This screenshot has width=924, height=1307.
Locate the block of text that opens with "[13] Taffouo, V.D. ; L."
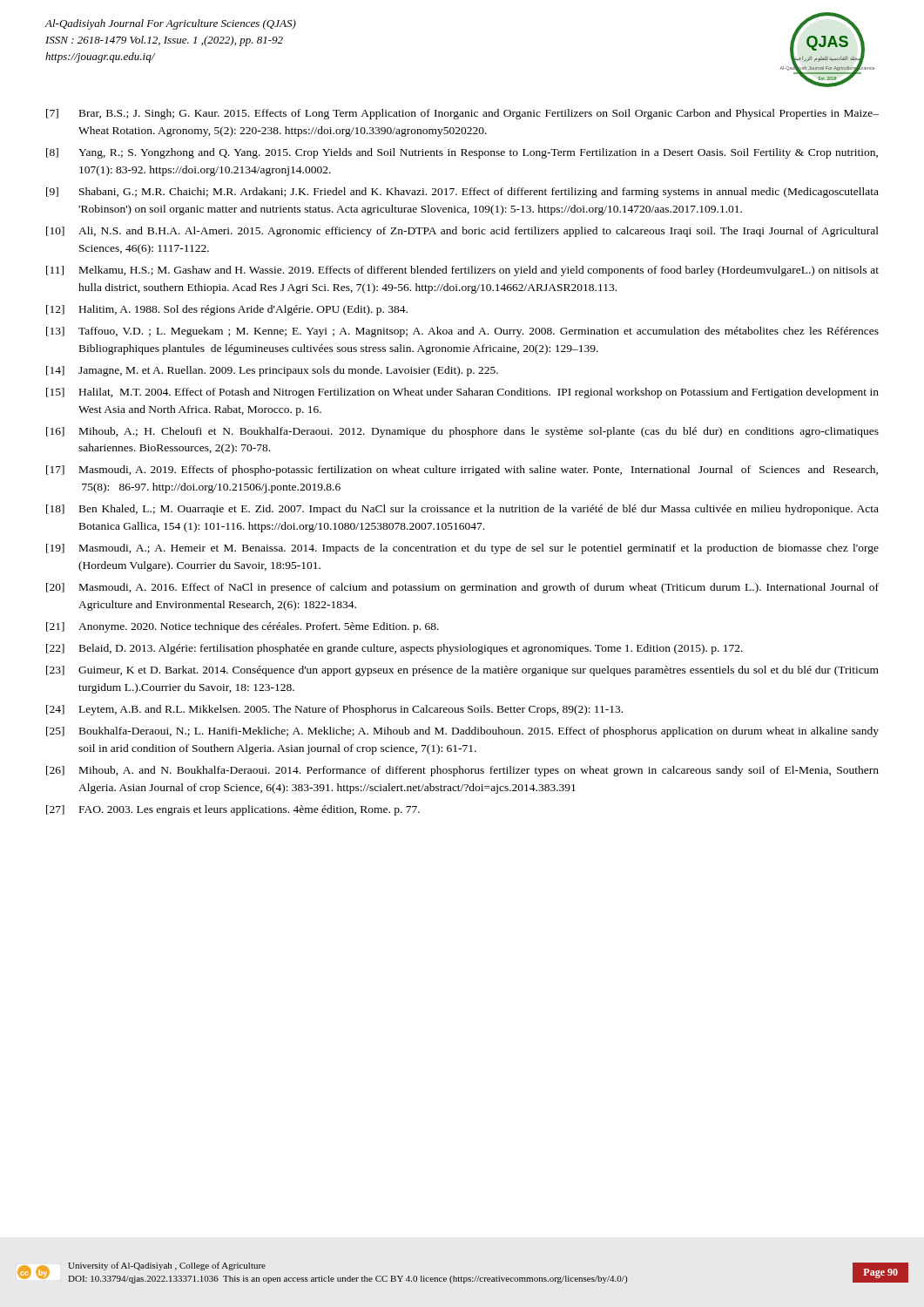click(462, 339)
